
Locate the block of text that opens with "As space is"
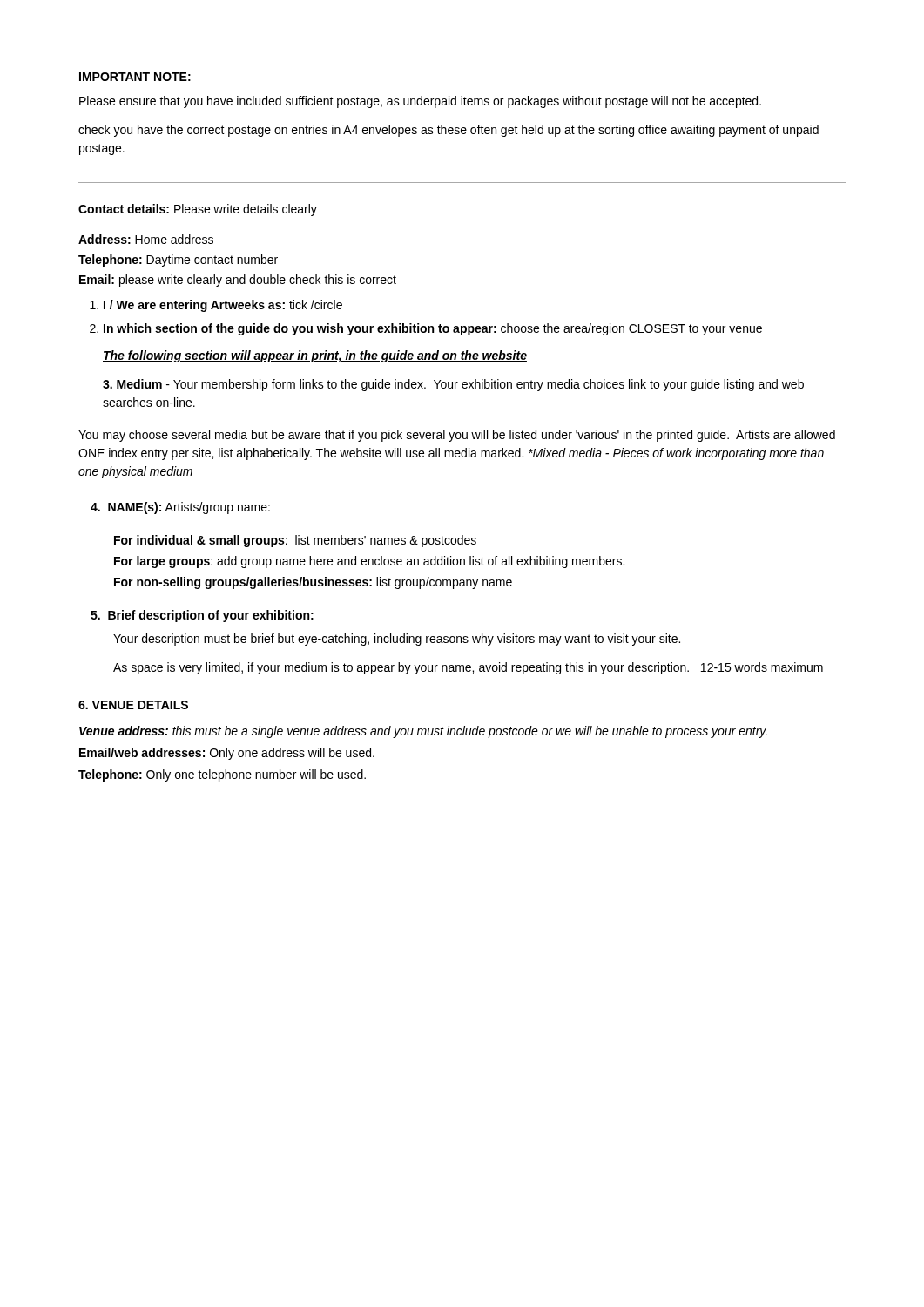468,668
